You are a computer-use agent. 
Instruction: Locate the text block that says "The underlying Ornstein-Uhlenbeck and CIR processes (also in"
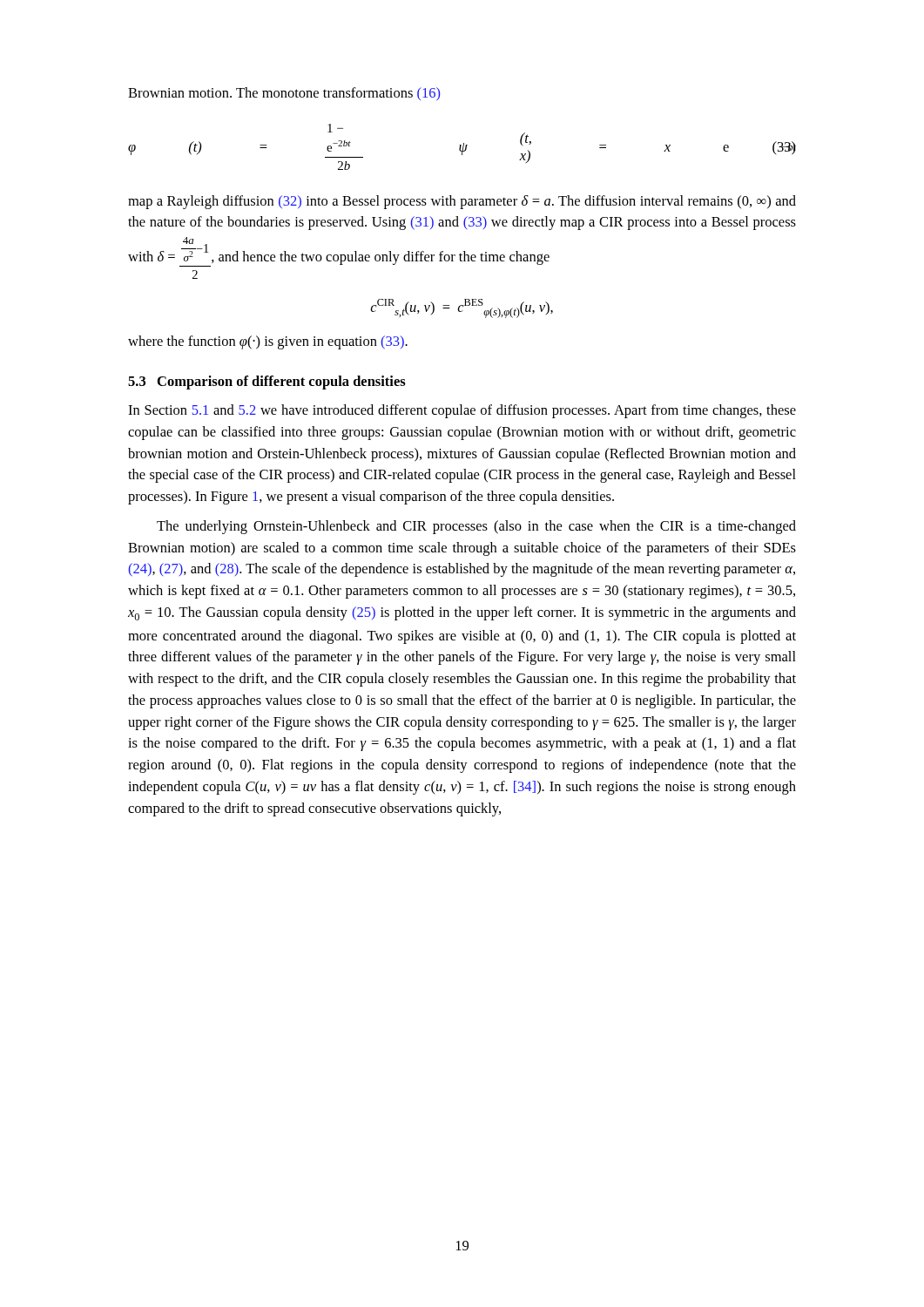pyautogui.click(x=462, y=668)
